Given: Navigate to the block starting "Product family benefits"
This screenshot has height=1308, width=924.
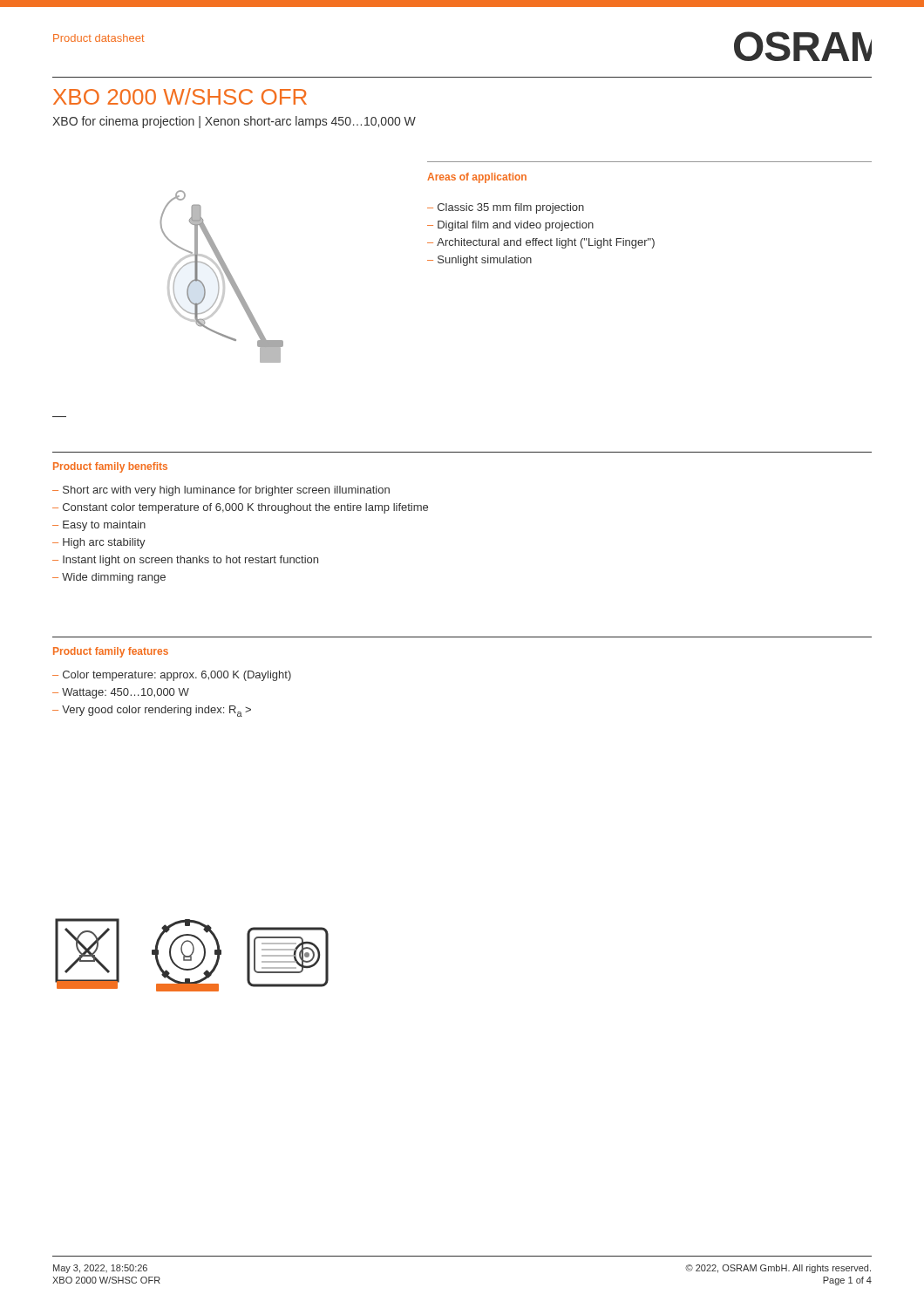Looking at the screenshot, I should (110, 466).
